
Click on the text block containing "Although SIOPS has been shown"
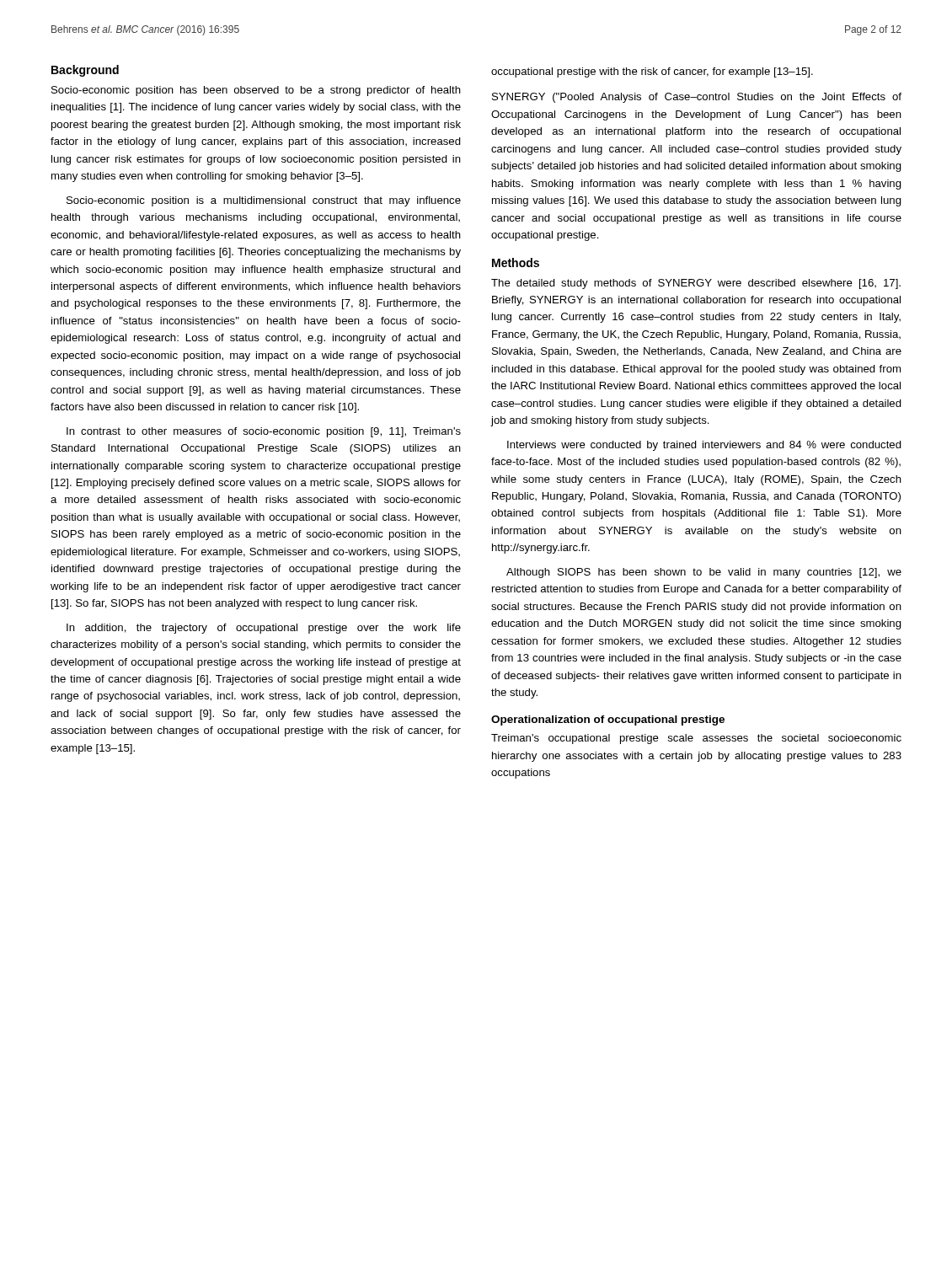coord(696,632)
